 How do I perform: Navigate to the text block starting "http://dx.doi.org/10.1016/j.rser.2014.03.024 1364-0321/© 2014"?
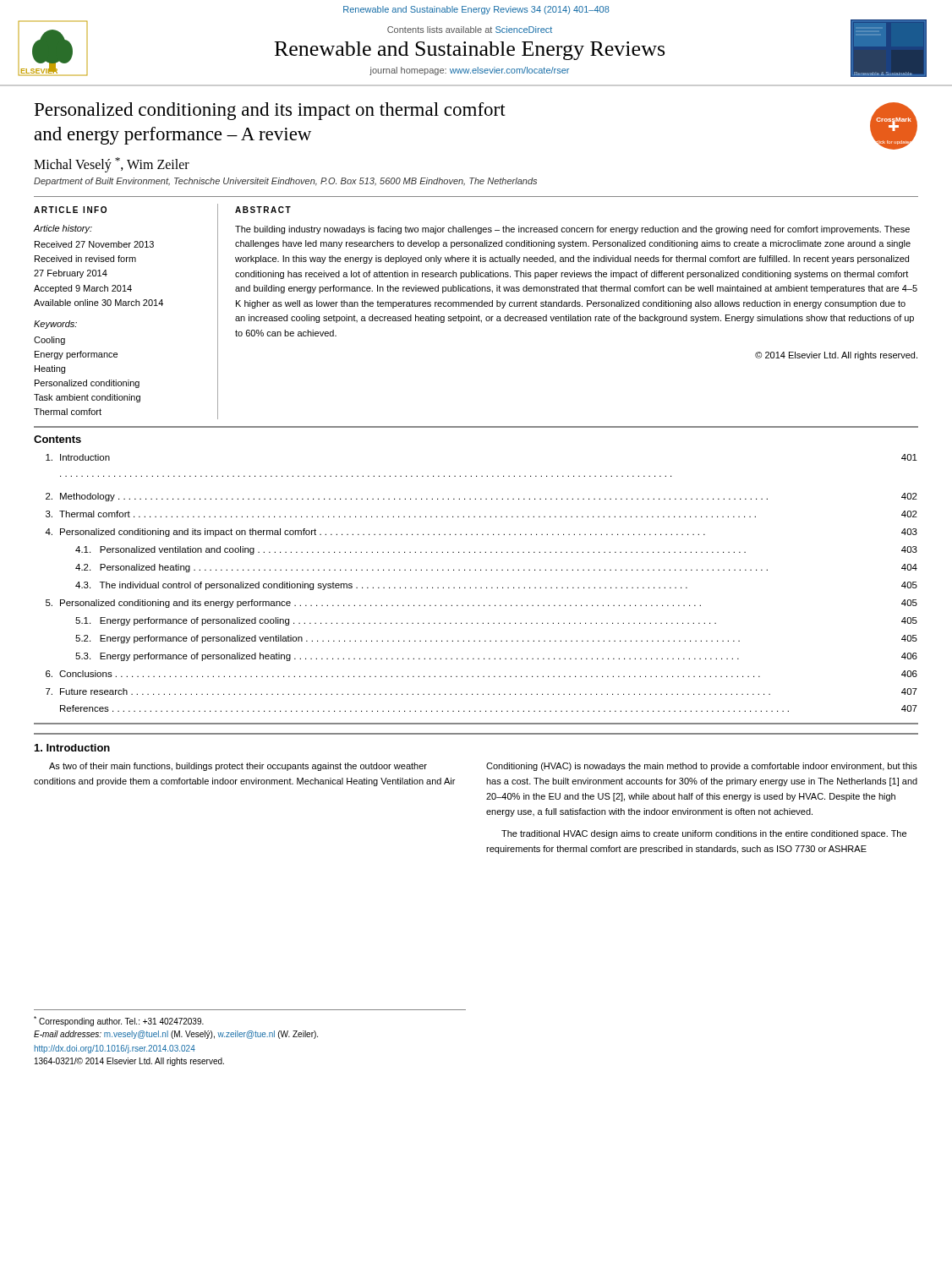[x=129, y=1055]
